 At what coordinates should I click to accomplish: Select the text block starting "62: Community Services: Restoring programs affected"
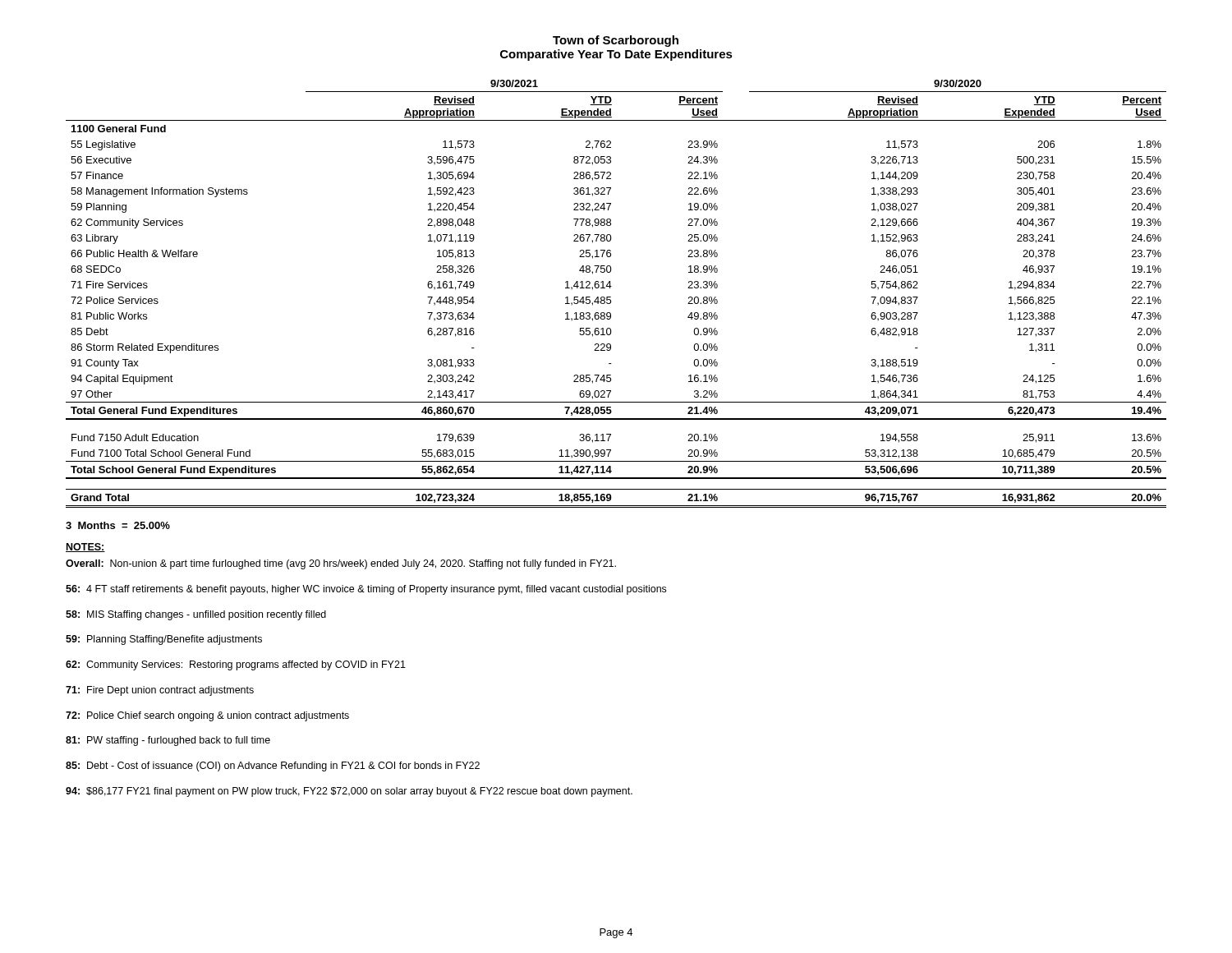click(x=236, y=665)
